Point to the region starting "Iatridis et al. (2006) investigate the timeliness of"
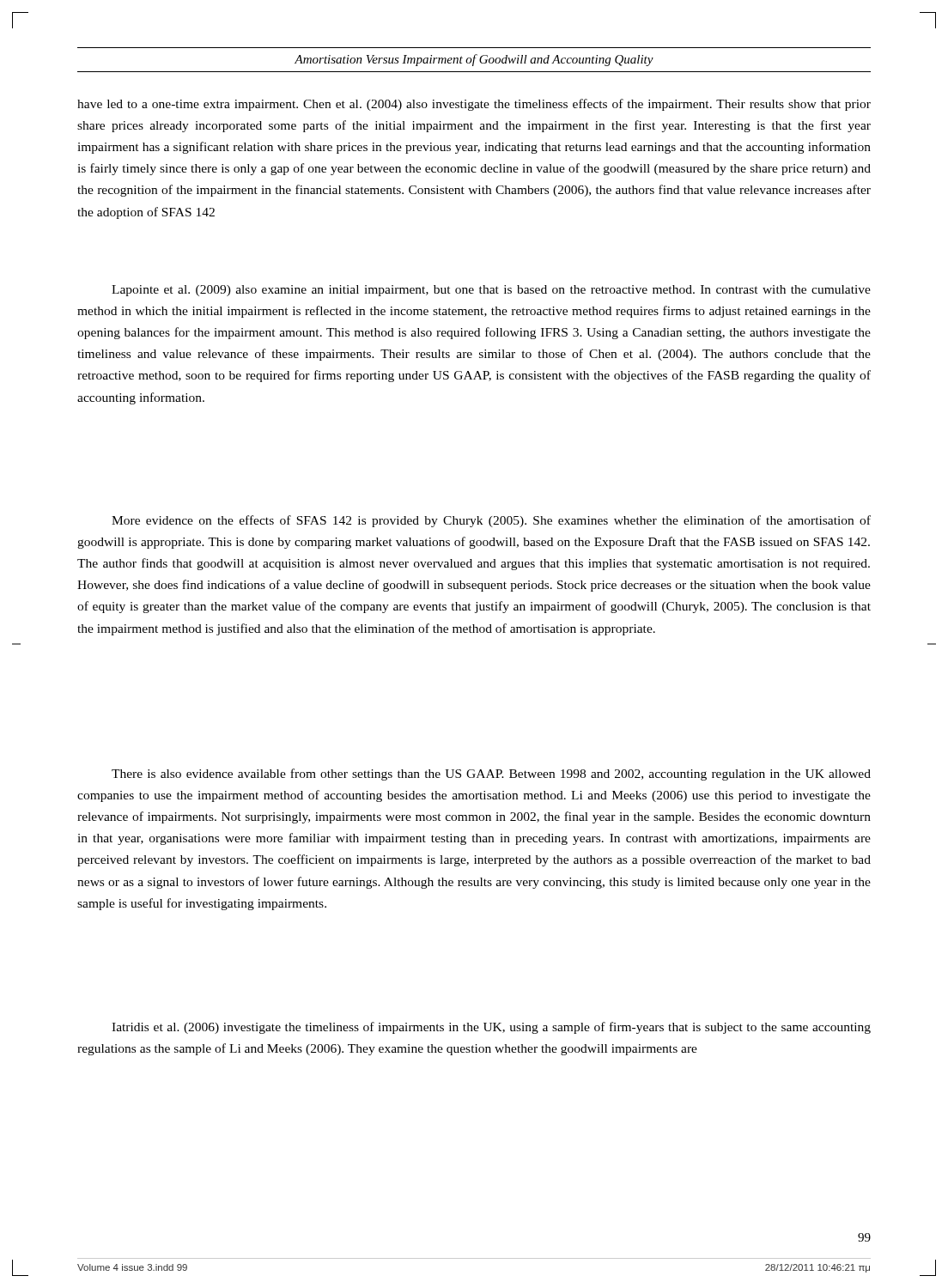Viewport: 948px width, 1288px height. [x=474, y=1037]
